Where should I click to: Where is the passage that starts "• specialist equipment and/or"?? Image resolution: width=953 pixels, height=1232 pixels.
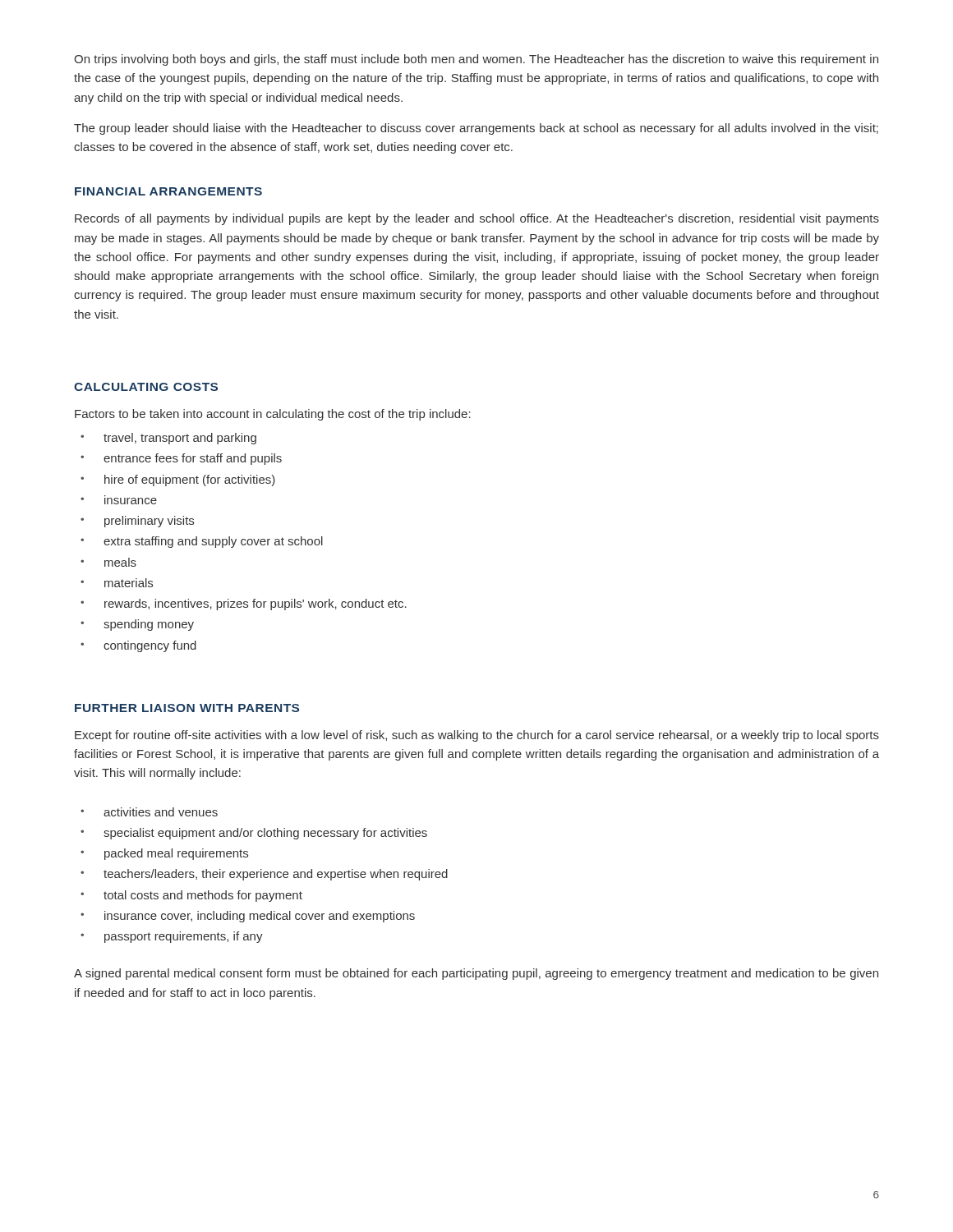(254, 834)
